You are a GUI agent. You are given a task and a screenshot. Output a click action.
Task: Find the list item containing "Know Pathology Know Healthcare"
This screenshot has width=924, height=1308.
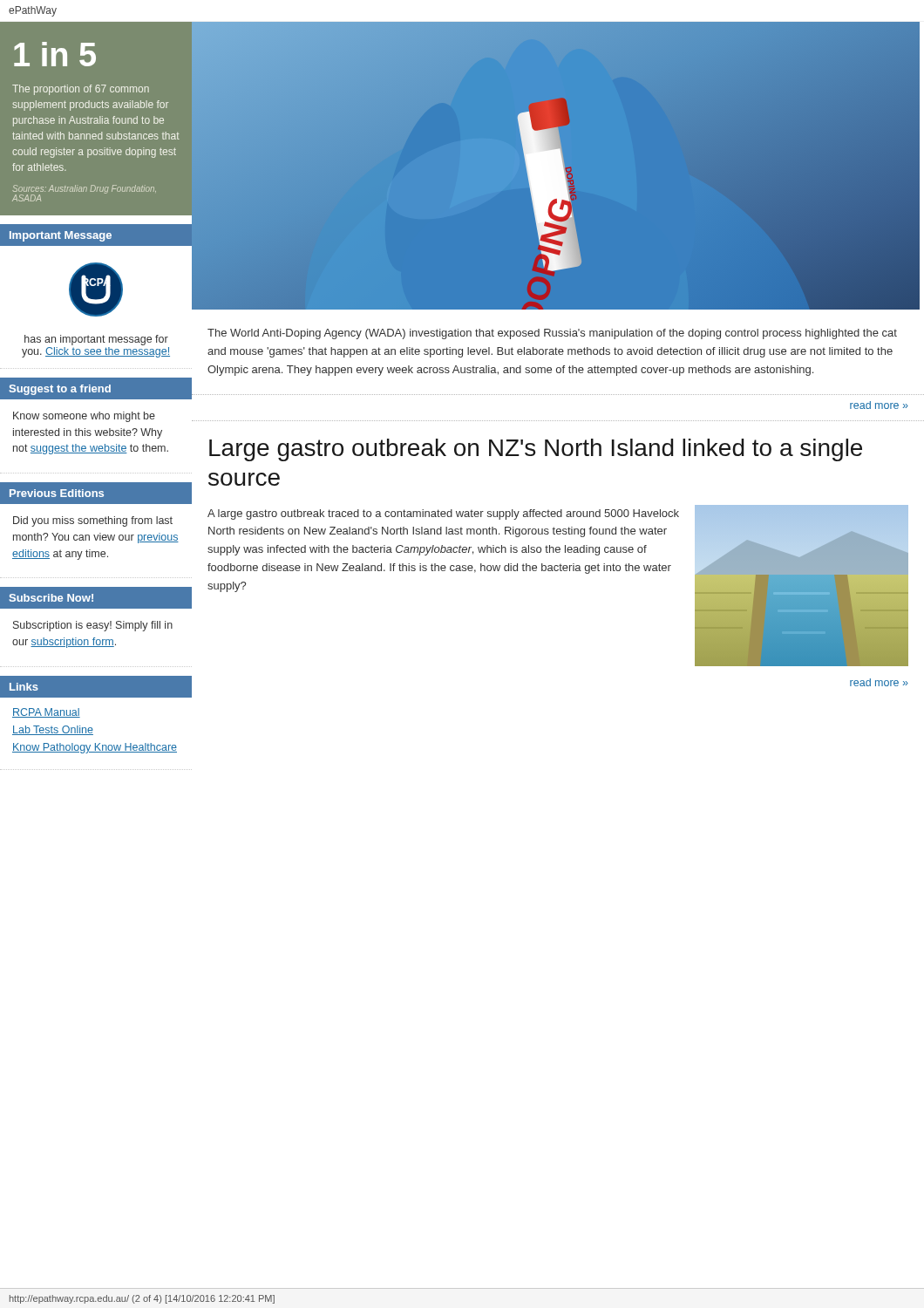coord(96,747)
